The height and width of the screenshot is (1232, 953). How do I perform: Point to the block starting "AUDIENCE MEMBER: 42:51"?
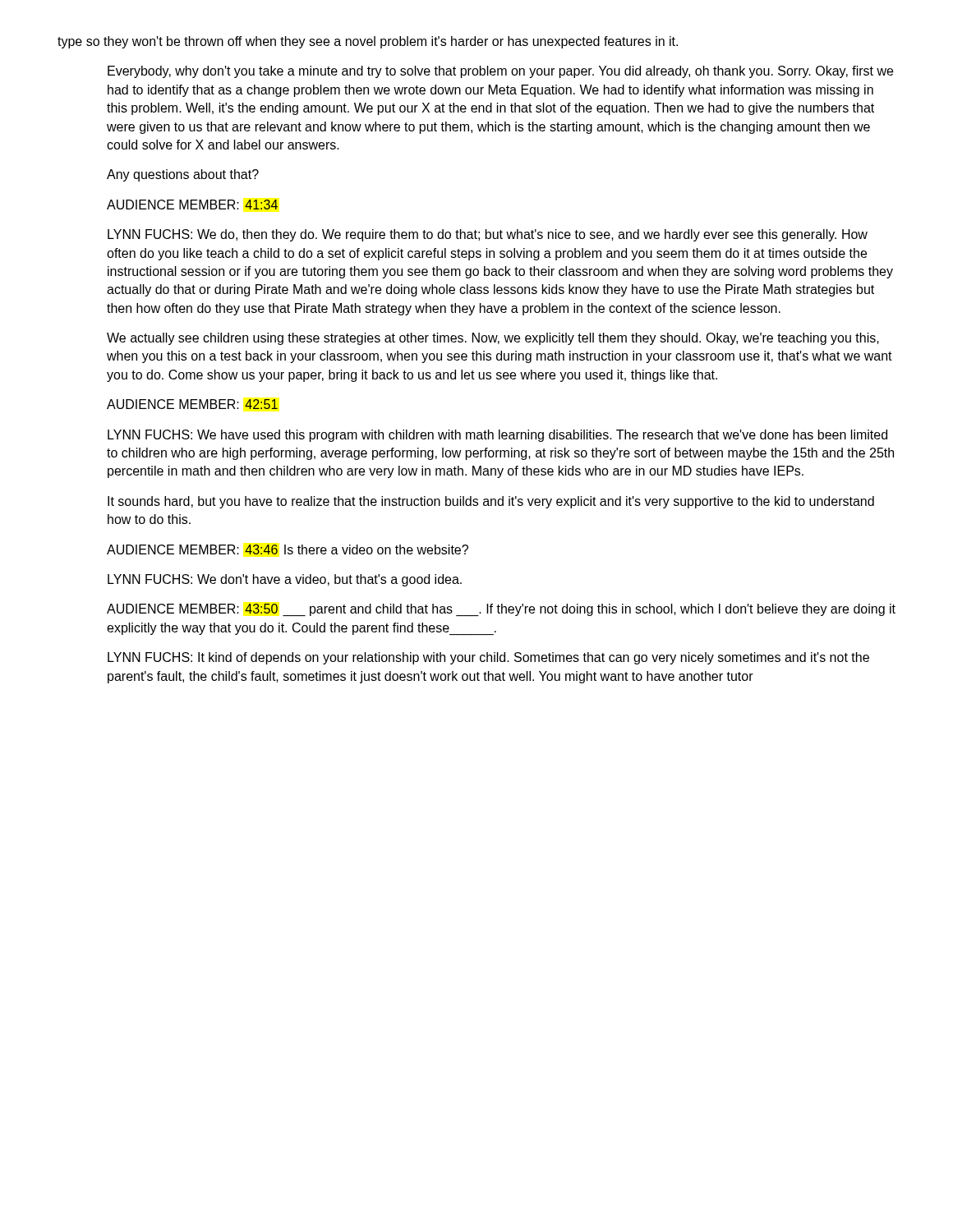pos(193,405)
